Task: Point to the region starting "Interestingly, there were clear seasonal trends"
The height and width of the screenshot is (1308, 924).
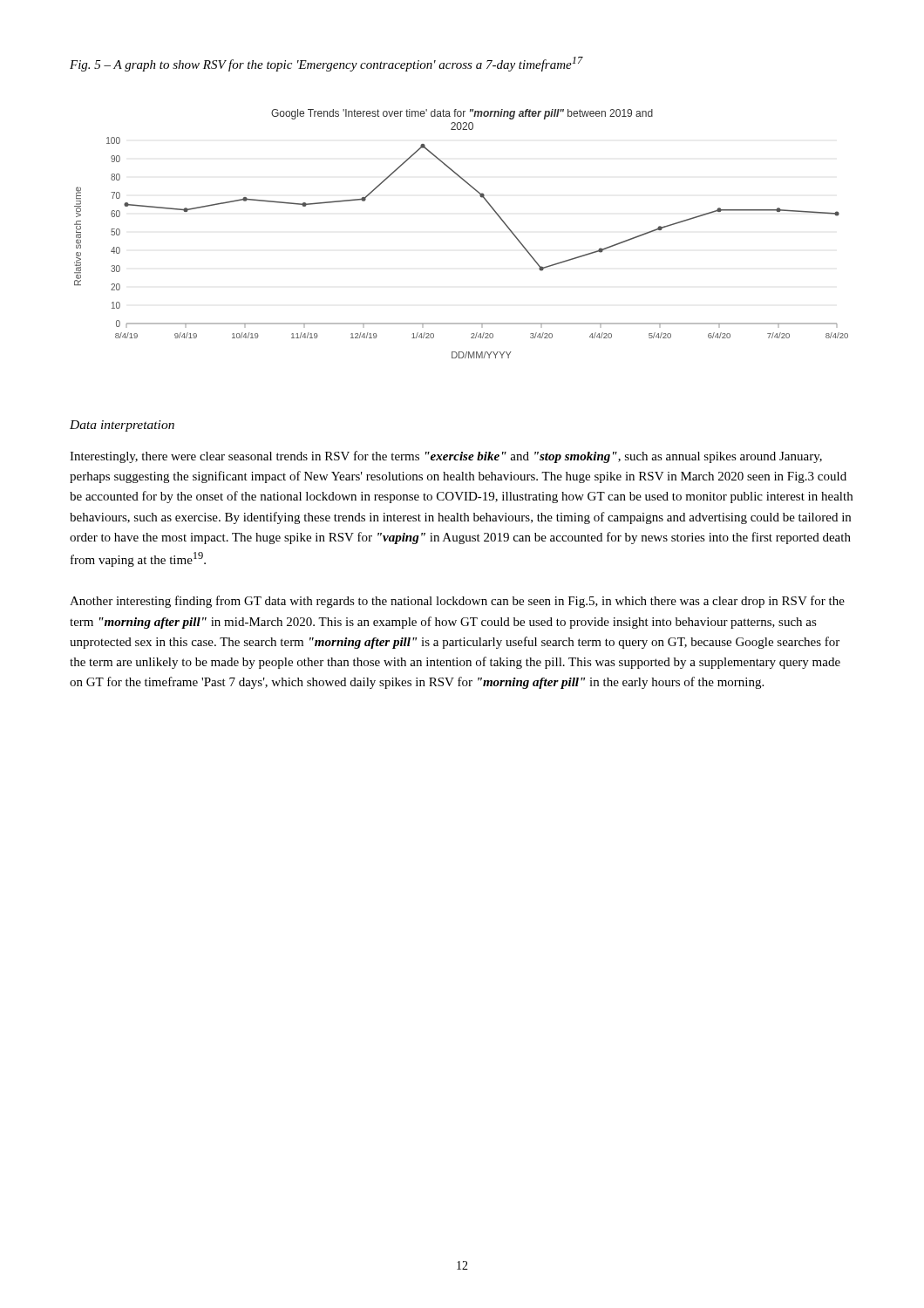Action: click(461, 508)
